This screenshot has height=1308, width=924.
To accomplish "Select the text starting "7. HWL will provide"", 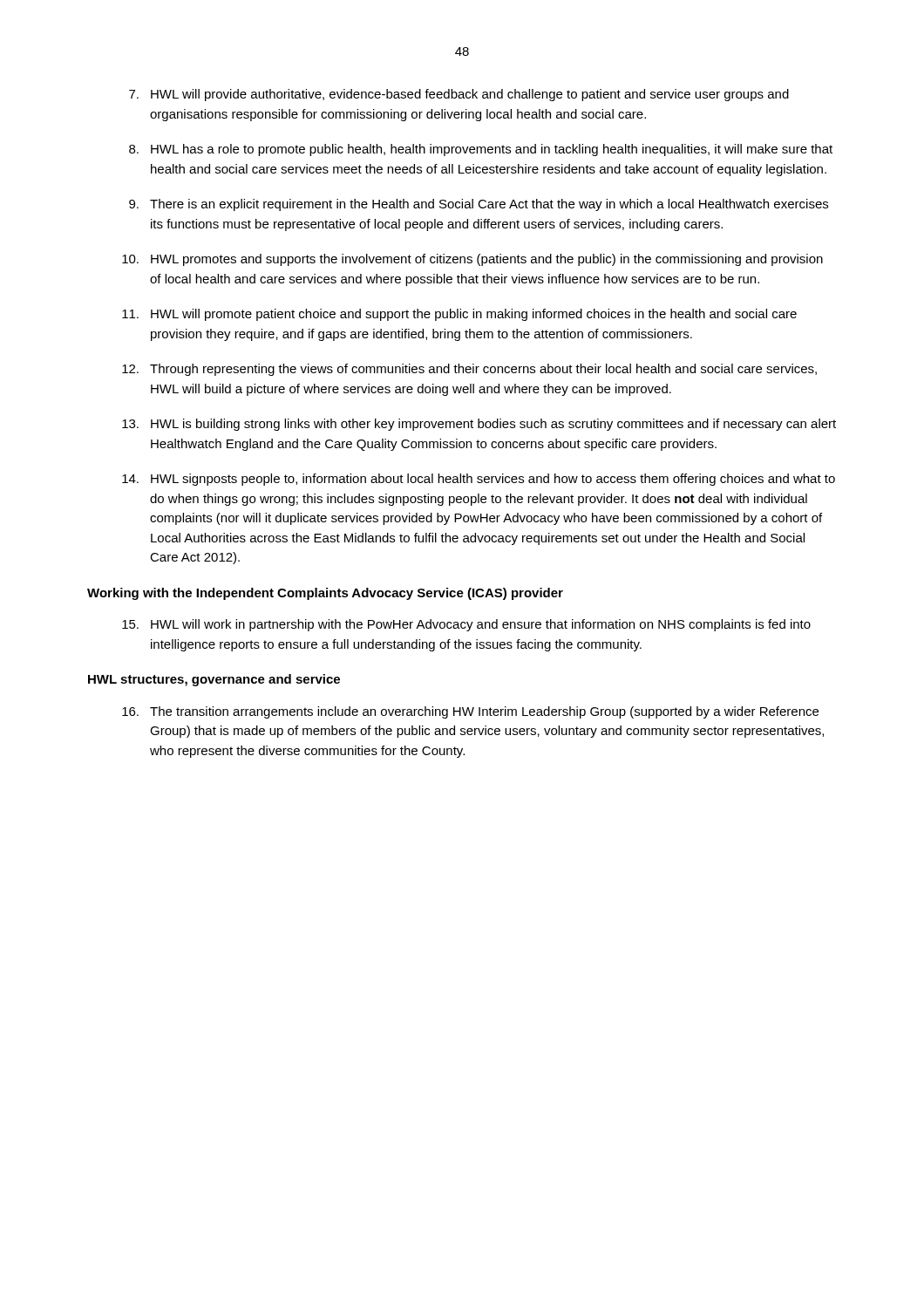I will 462,104.
